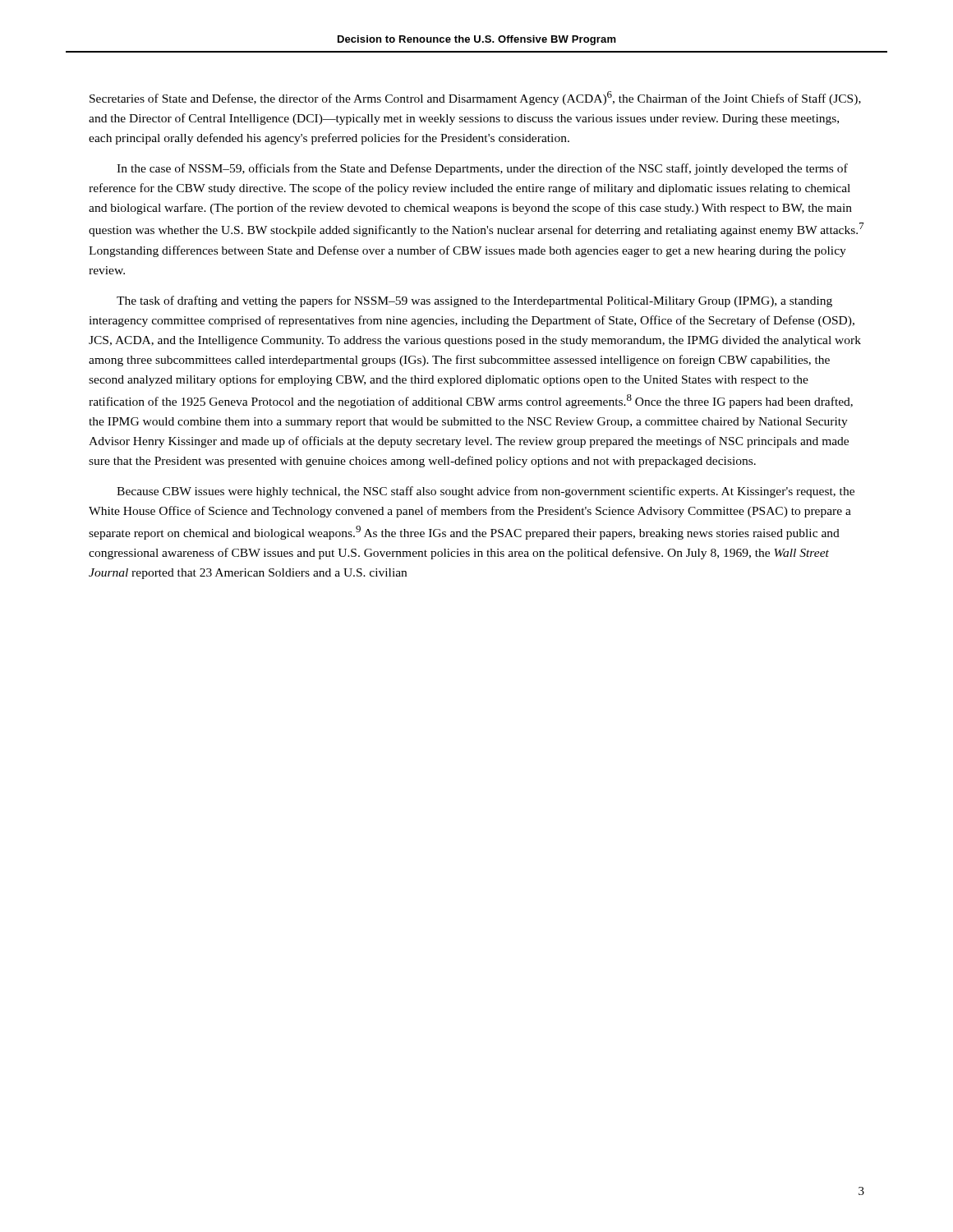Locate the text block starting "Because CBW issues were highly technical, the"

pos(476,532)
